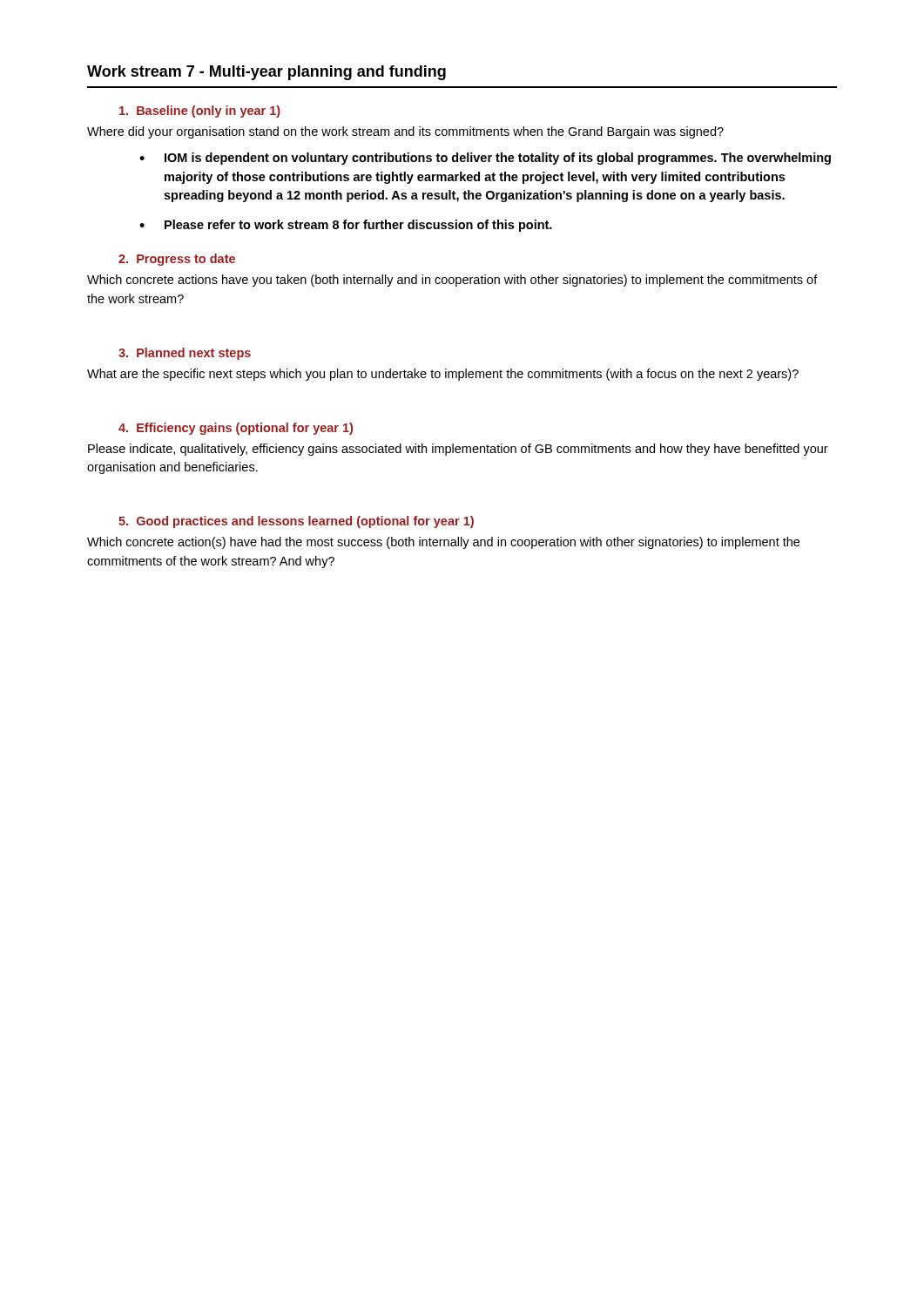Screen dimensions: 1307x924
Task: Locate the block of text that opens with "Which concrete action(s) have had the"
Action: click(444, 552)
